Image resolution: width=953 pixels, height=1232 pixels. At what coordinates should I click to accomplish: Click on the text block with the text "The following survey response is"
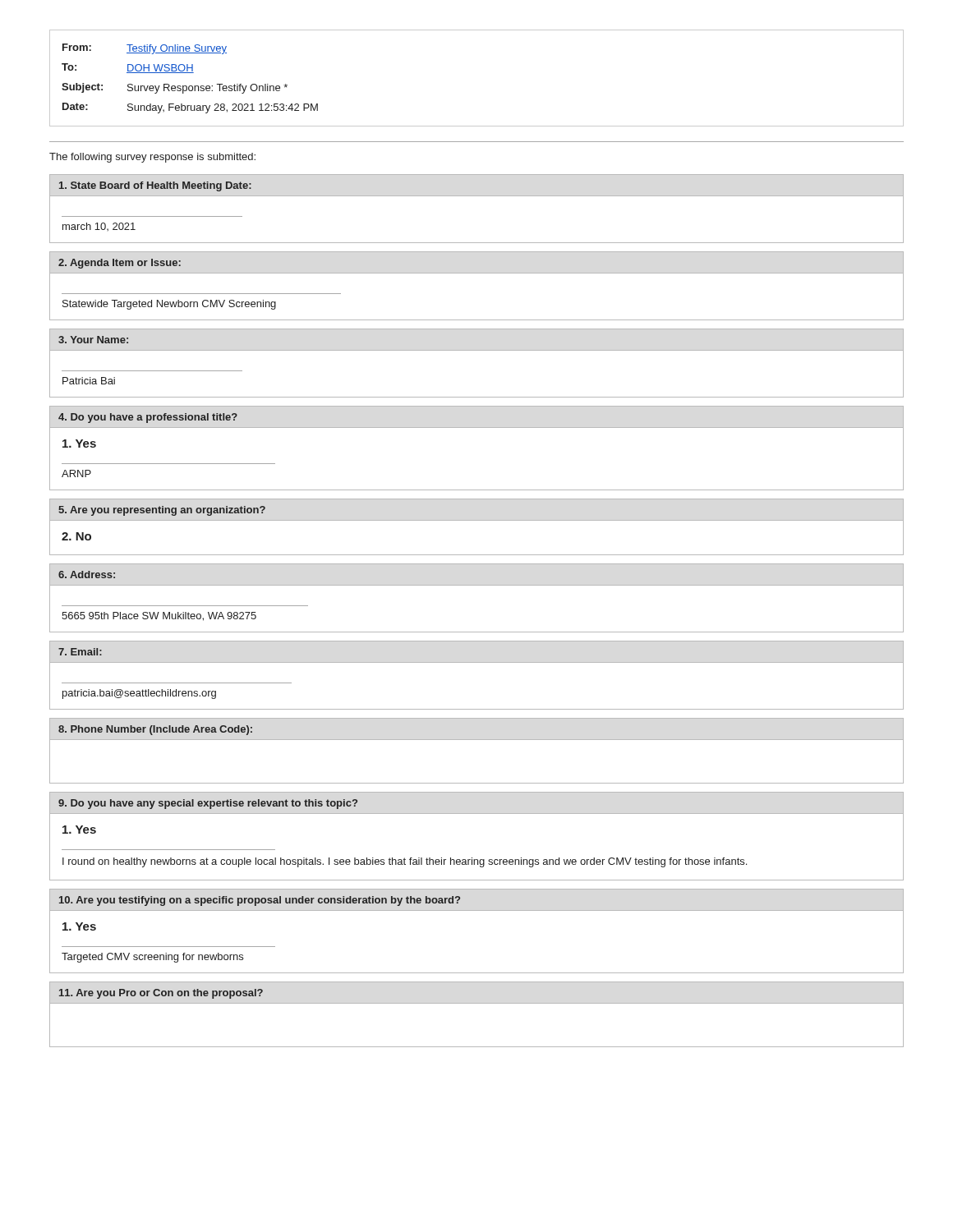click(153, 157)
